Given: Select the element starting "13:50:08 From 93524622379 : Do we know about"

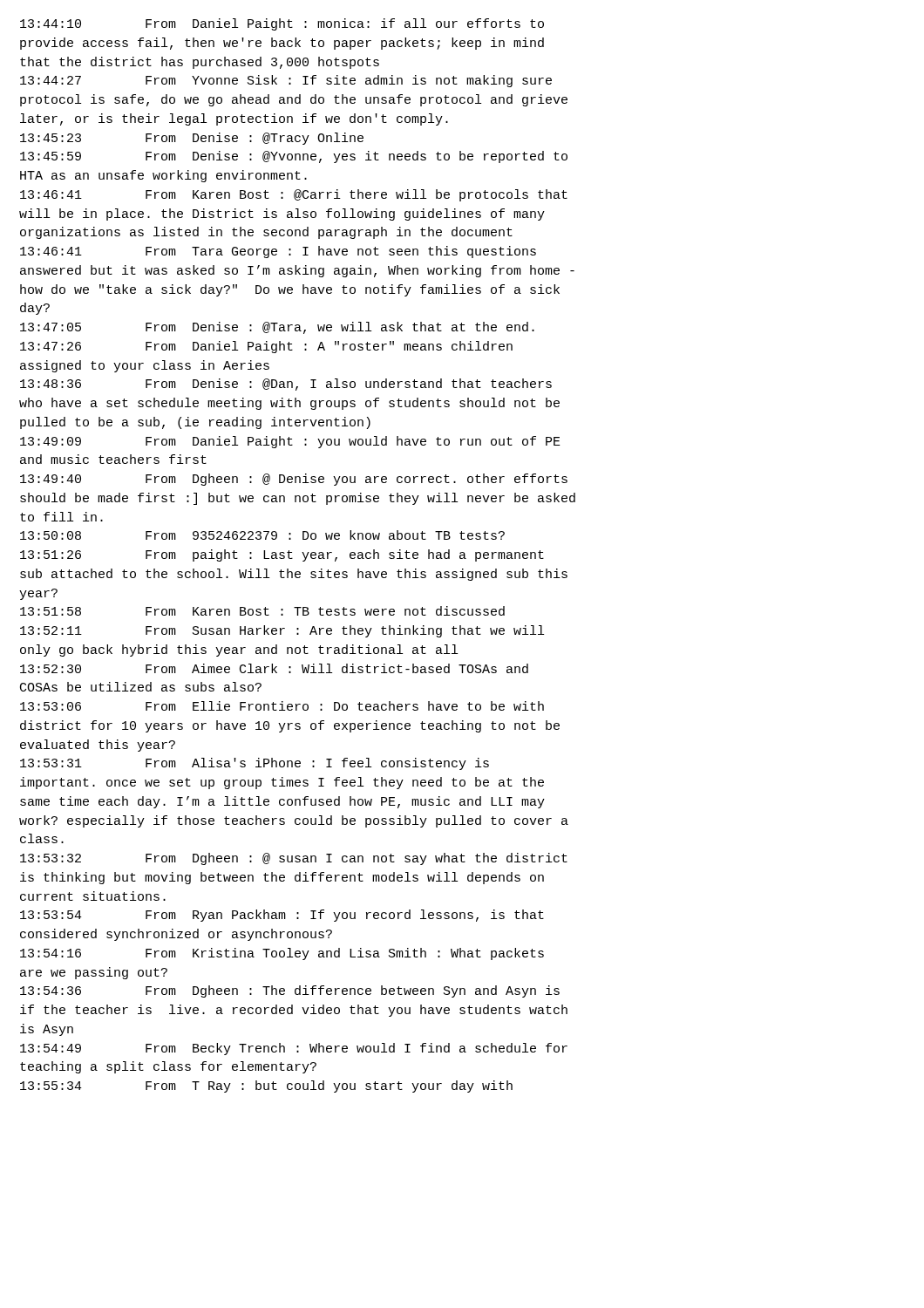Looking at the screenshot, I should point(262,537).
